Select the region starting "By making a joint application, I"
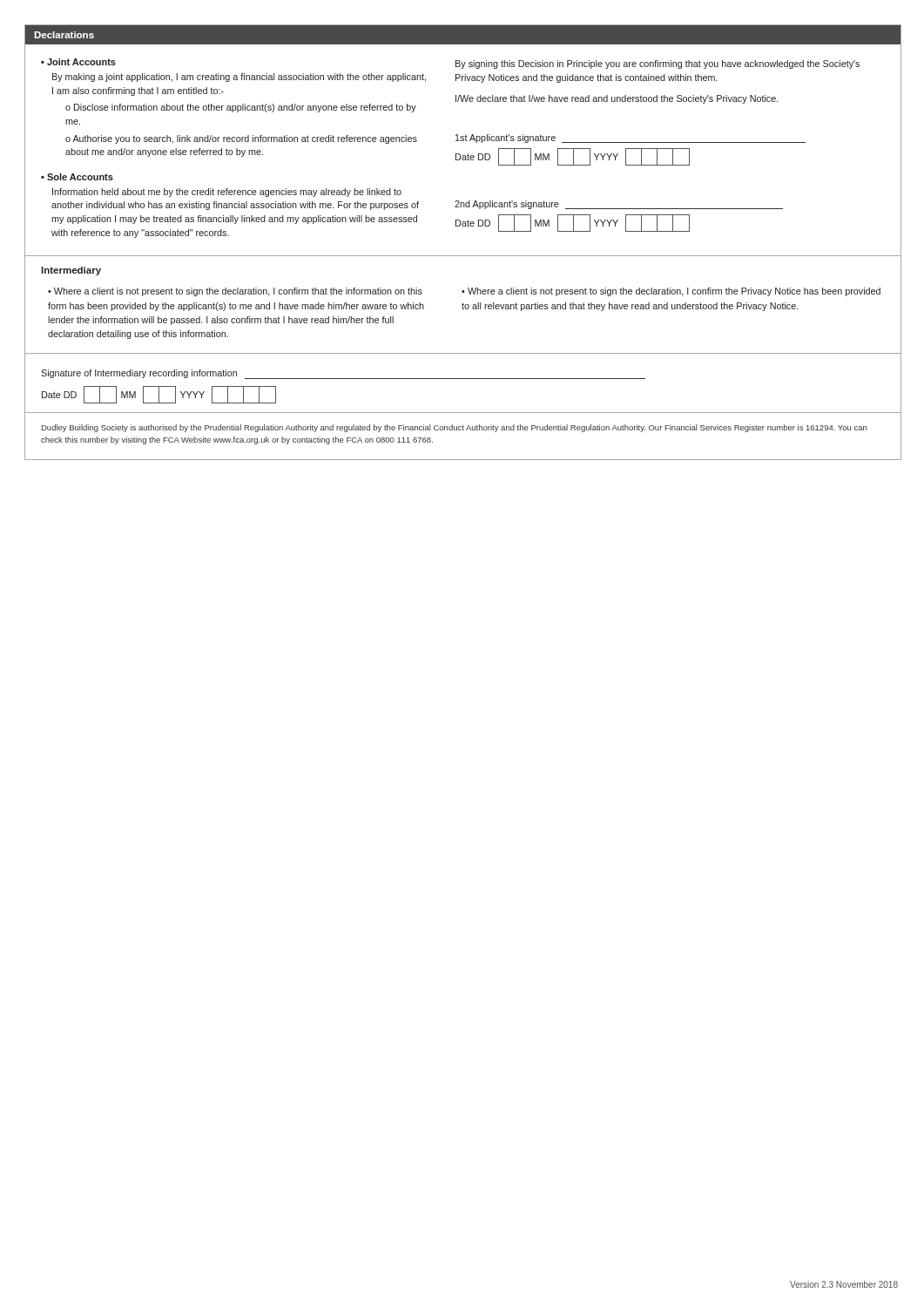Screen dimensions: 1307x924 (239, 84)
